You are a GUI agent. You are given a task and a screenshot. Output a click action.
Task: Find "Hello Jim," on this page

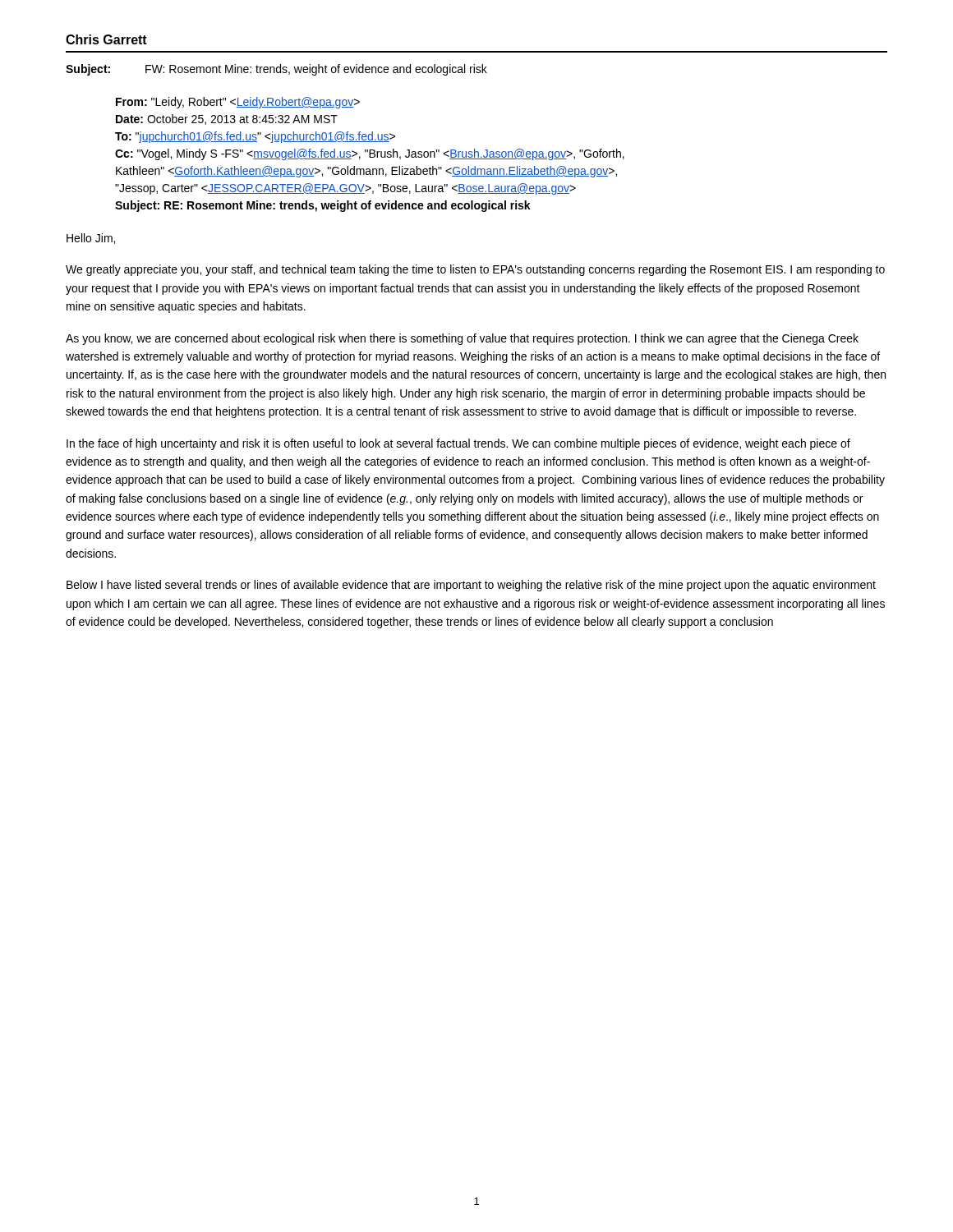(91, 238)
